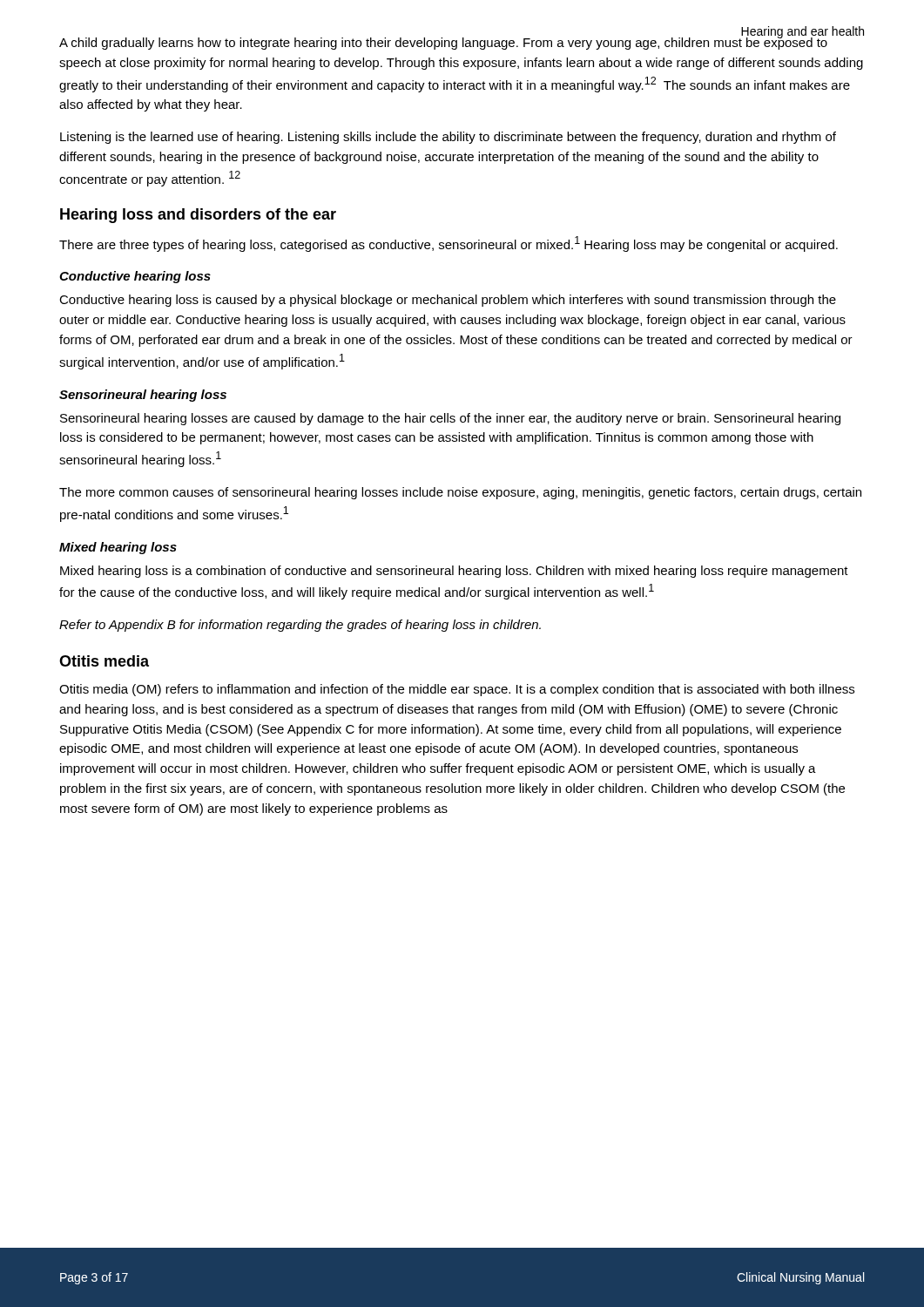Screen dimensions: 1307x924
Task: Navigate to the text starting "Refer to Appendix B for information regarding the"
Action: point(301,624)
